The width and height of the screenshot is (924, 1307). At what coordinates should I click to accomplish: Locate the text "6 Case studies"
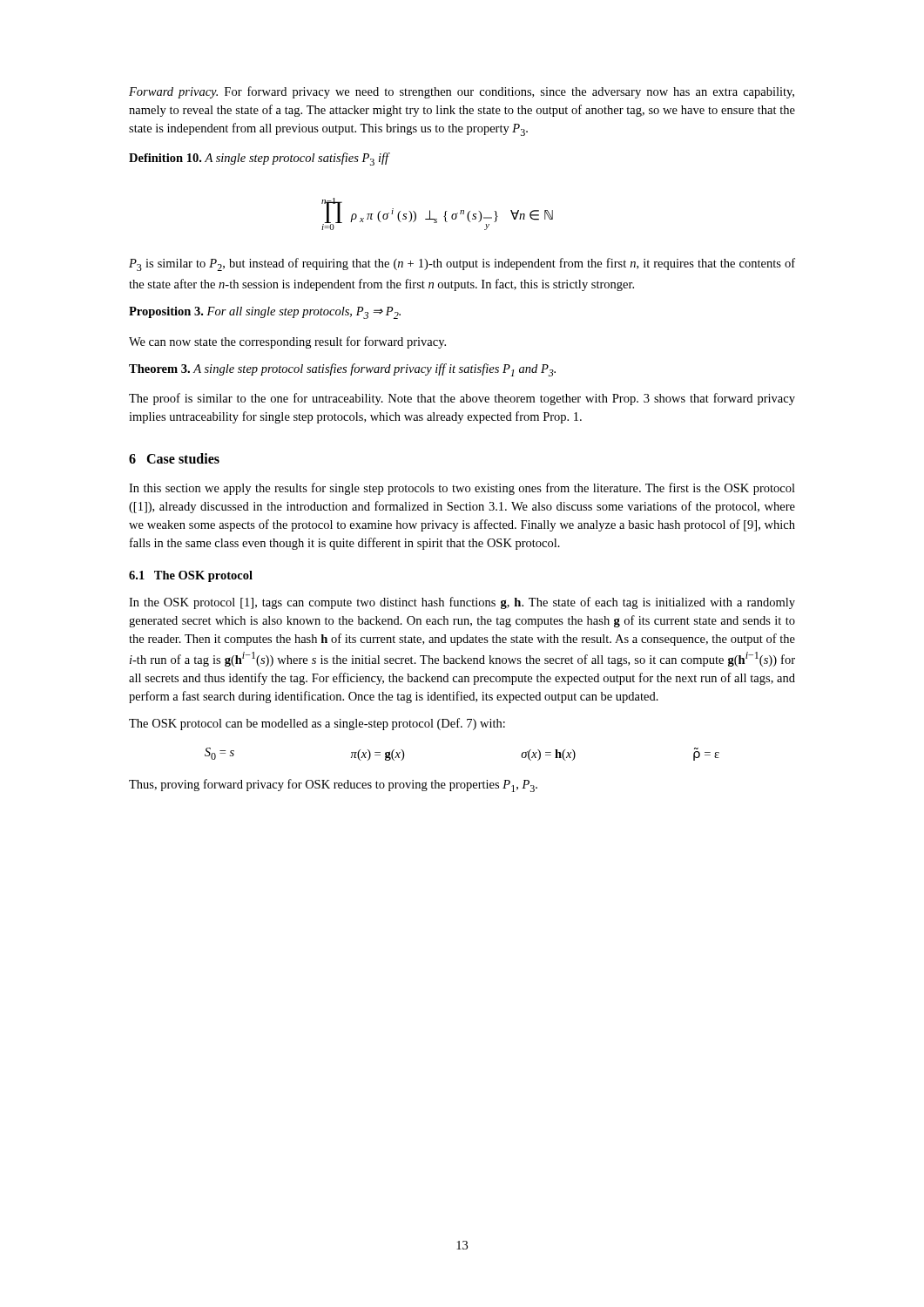click(x=174, y=459)
